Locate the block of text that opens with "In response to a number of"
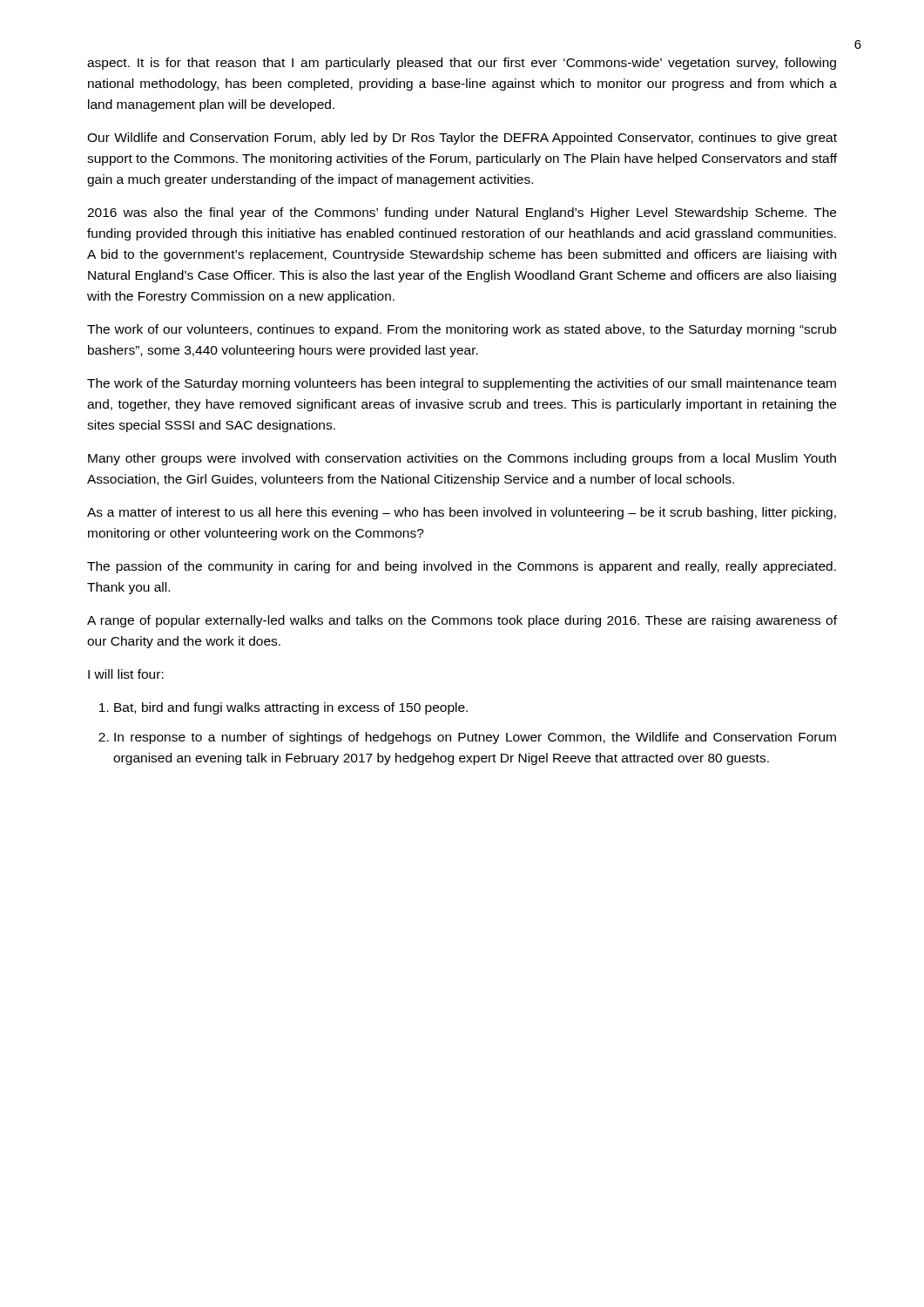924x1307 pixels. coord(475,748)
